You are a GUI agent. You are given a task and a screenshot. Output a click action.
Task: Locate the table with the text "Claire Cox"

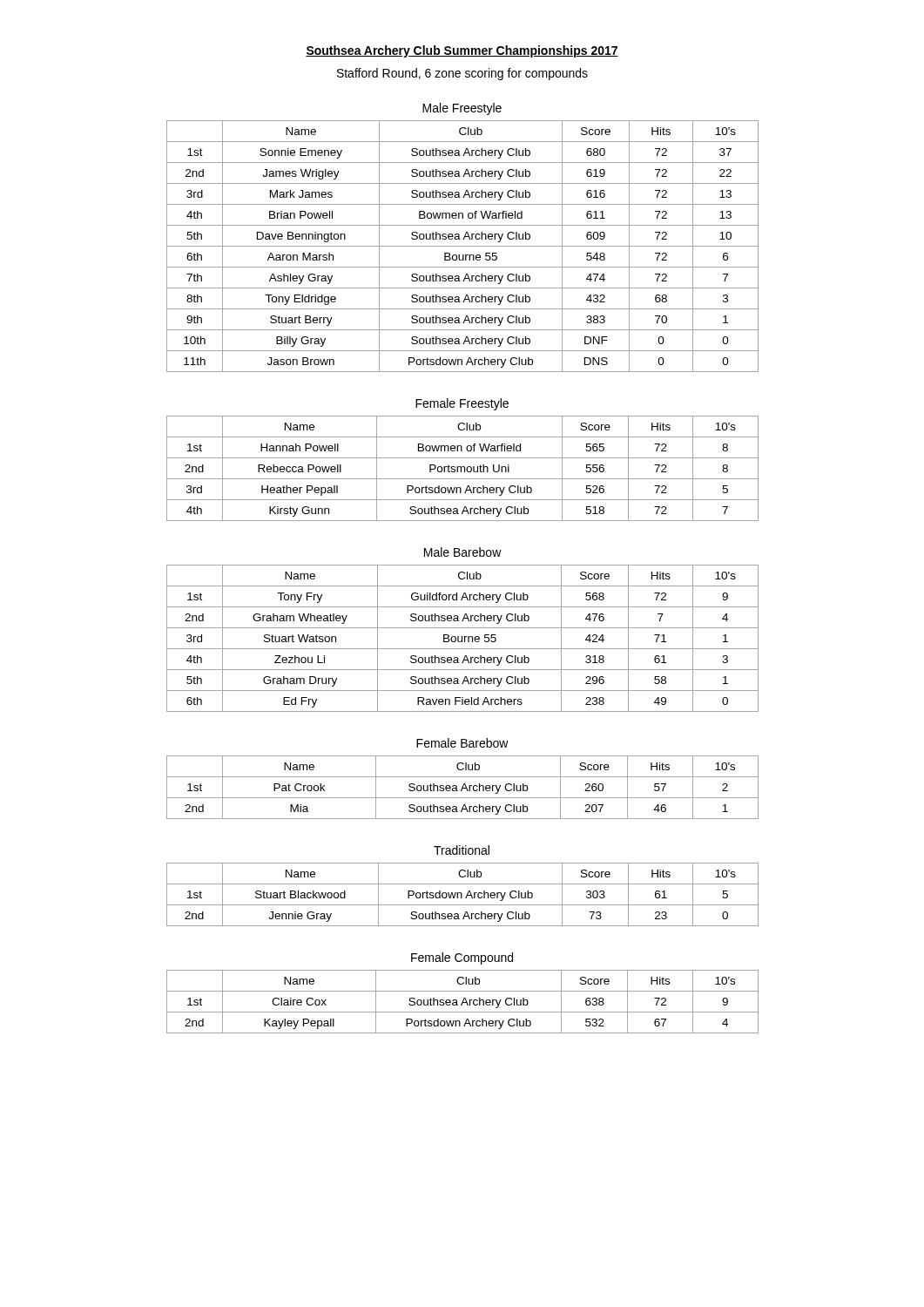coord(462,1002)
